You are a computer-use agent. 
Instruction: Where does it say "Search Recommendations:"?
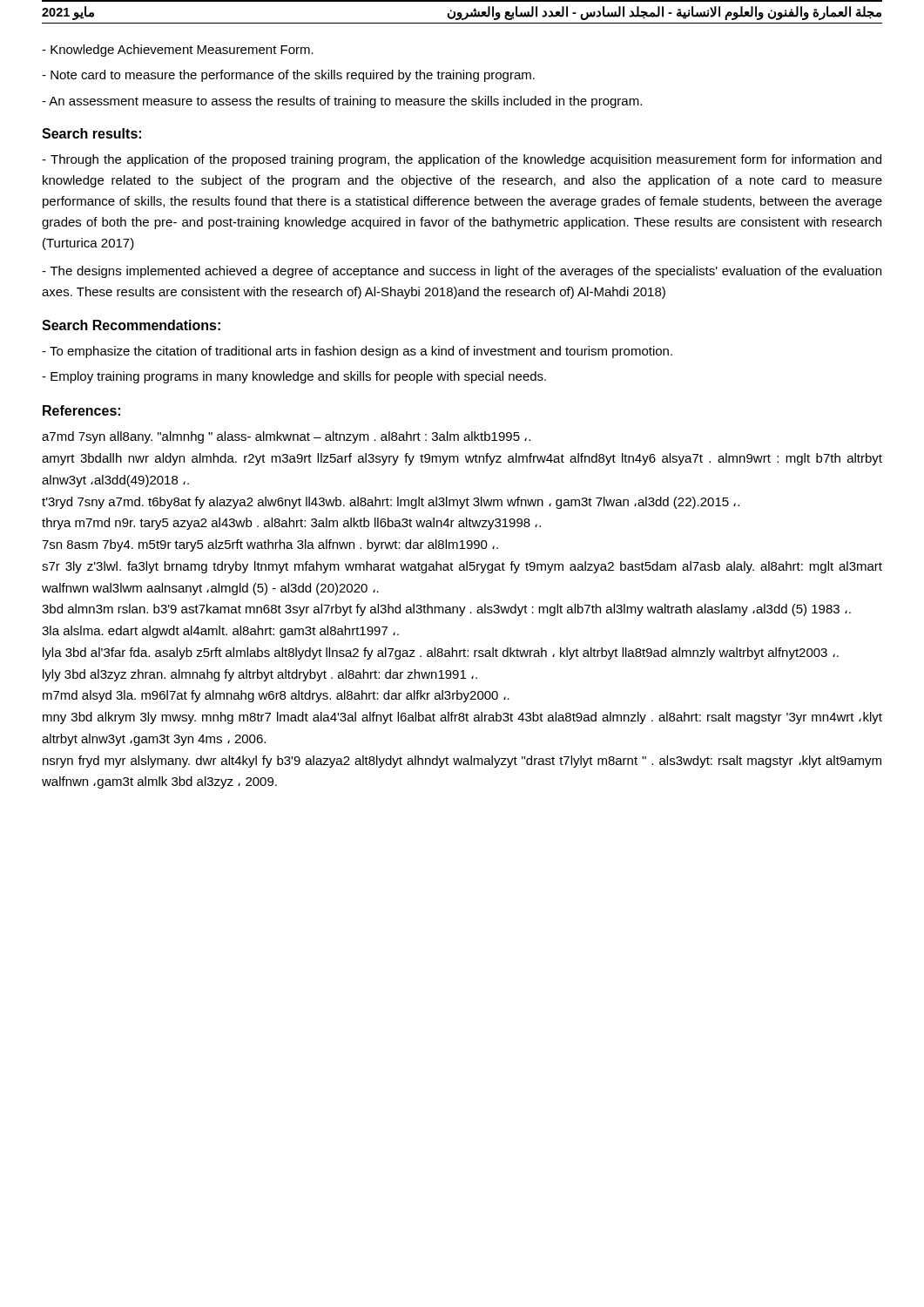(132, 325)
